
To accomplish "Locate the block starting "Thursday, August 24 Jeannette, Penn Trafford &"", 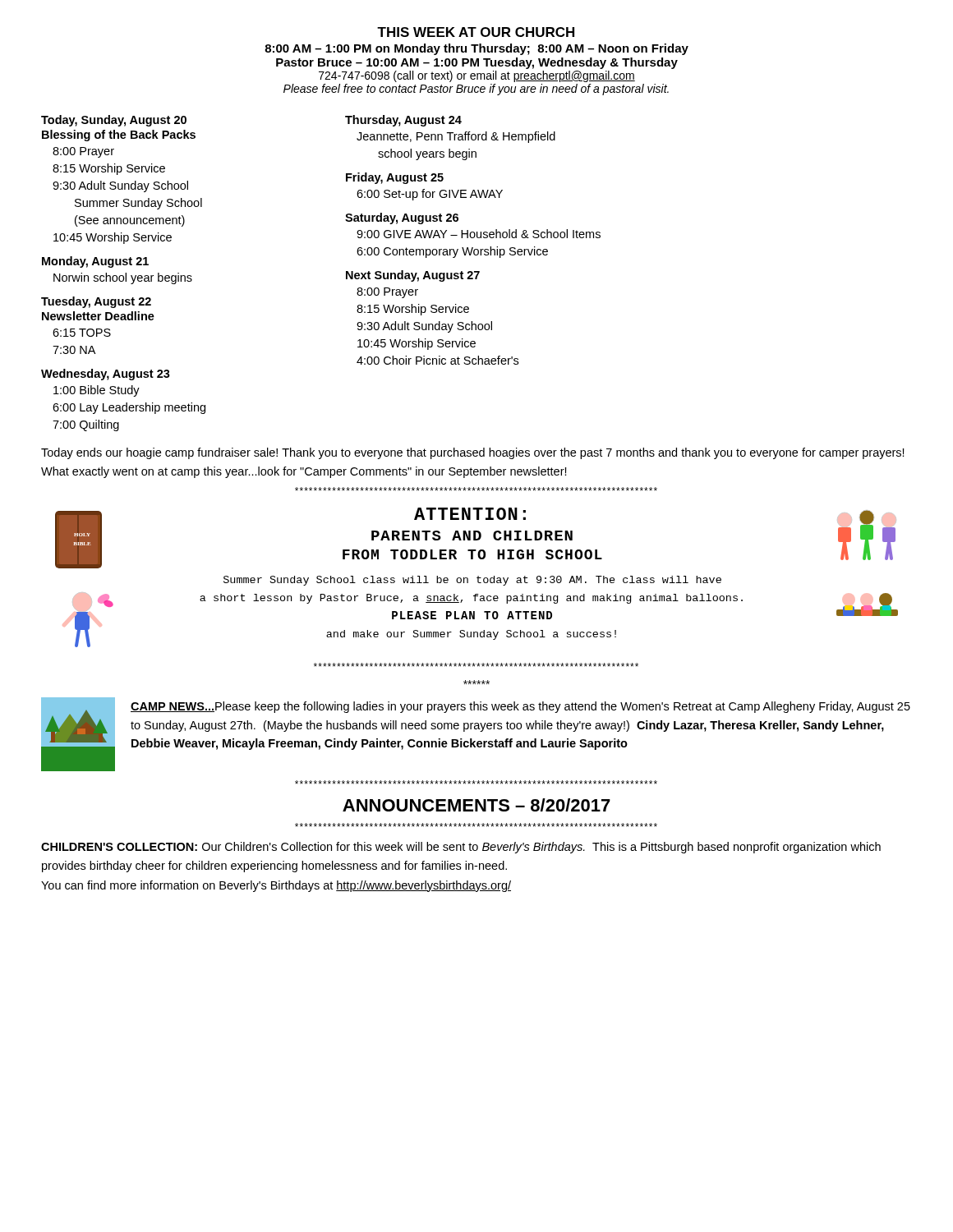I will 403,121.
